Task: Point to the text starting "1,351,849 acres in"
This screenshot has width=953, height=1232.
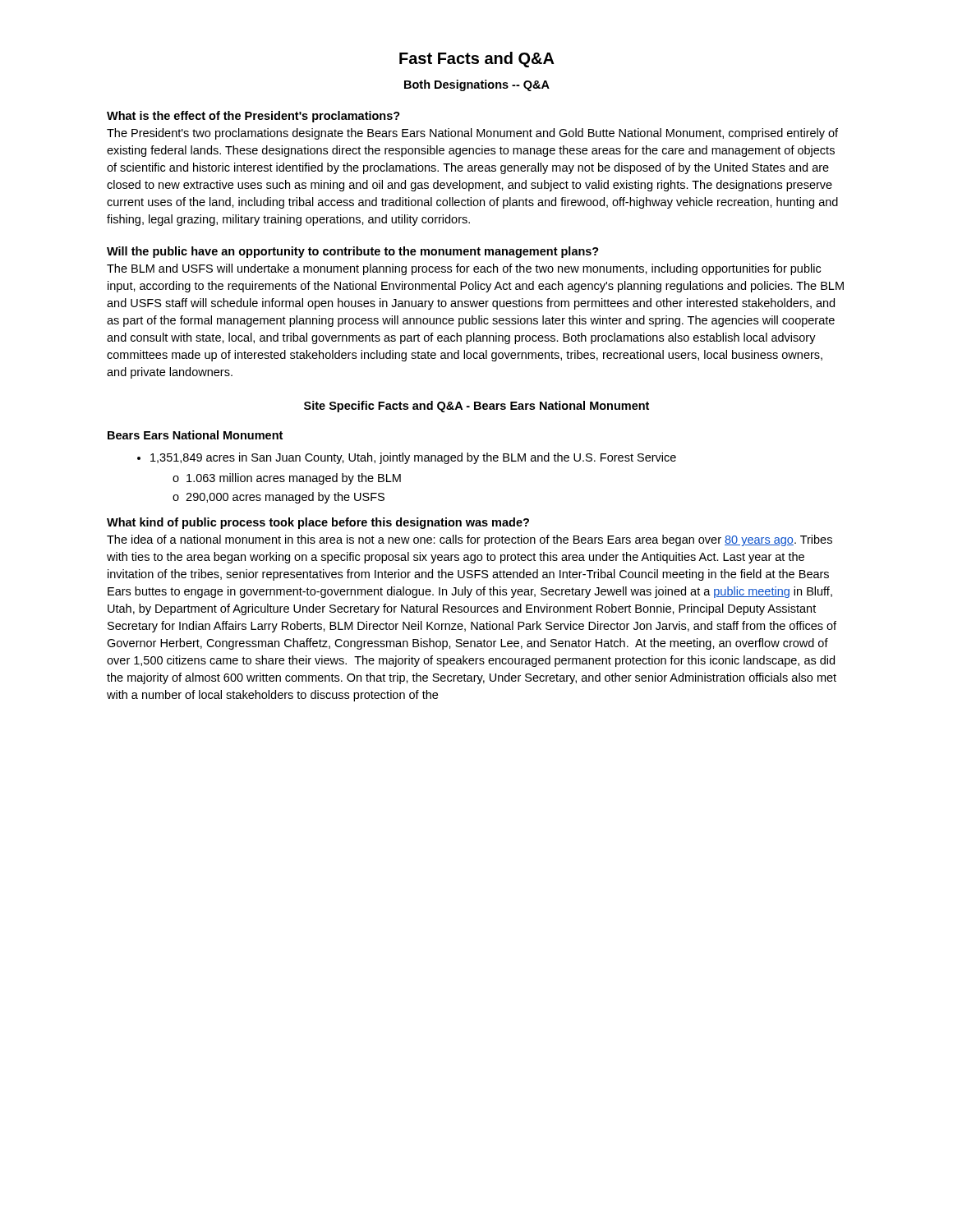Action: point(407,458)
